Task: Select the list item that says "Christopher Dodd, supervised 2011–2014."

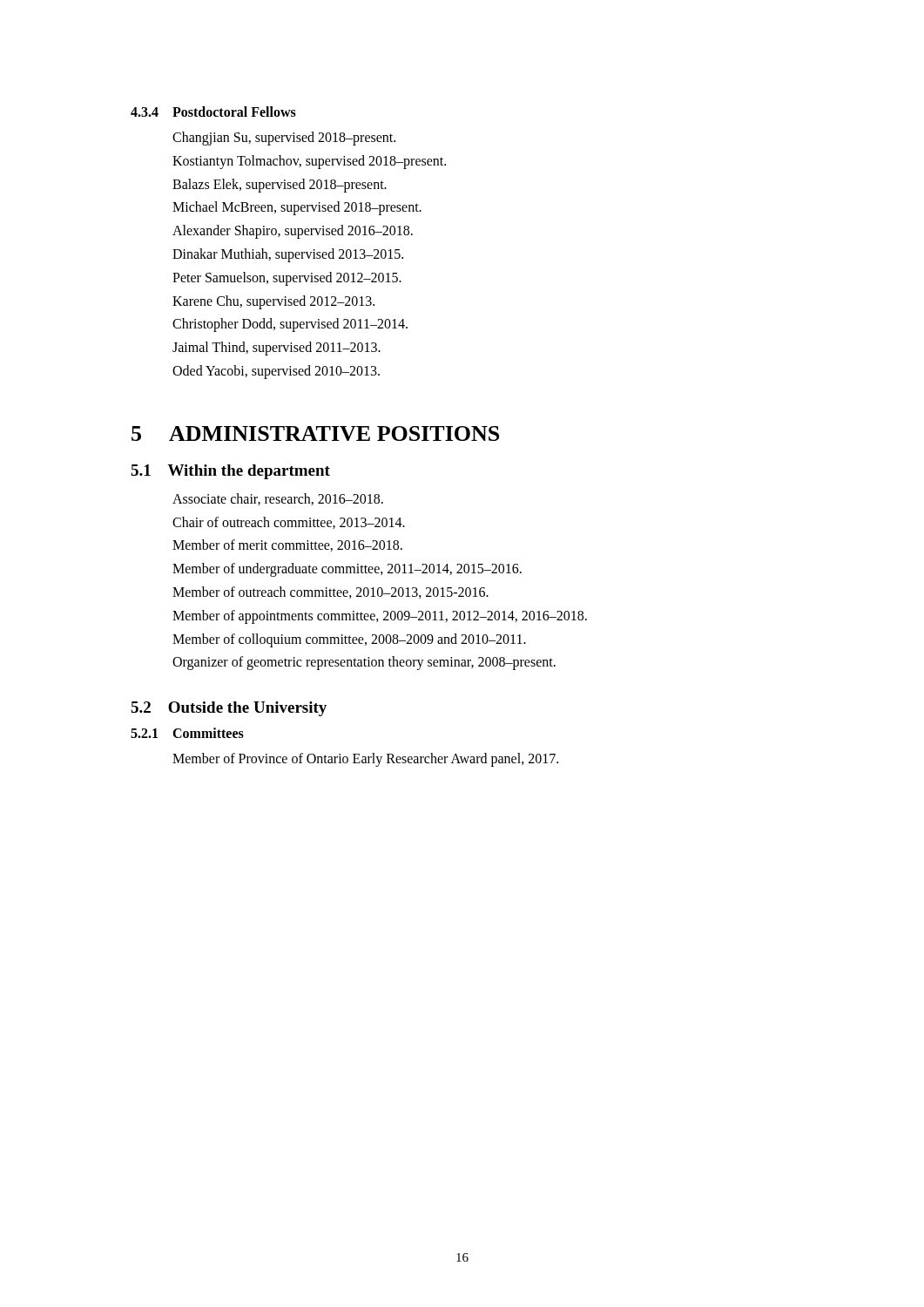Action: click(290, 324)
